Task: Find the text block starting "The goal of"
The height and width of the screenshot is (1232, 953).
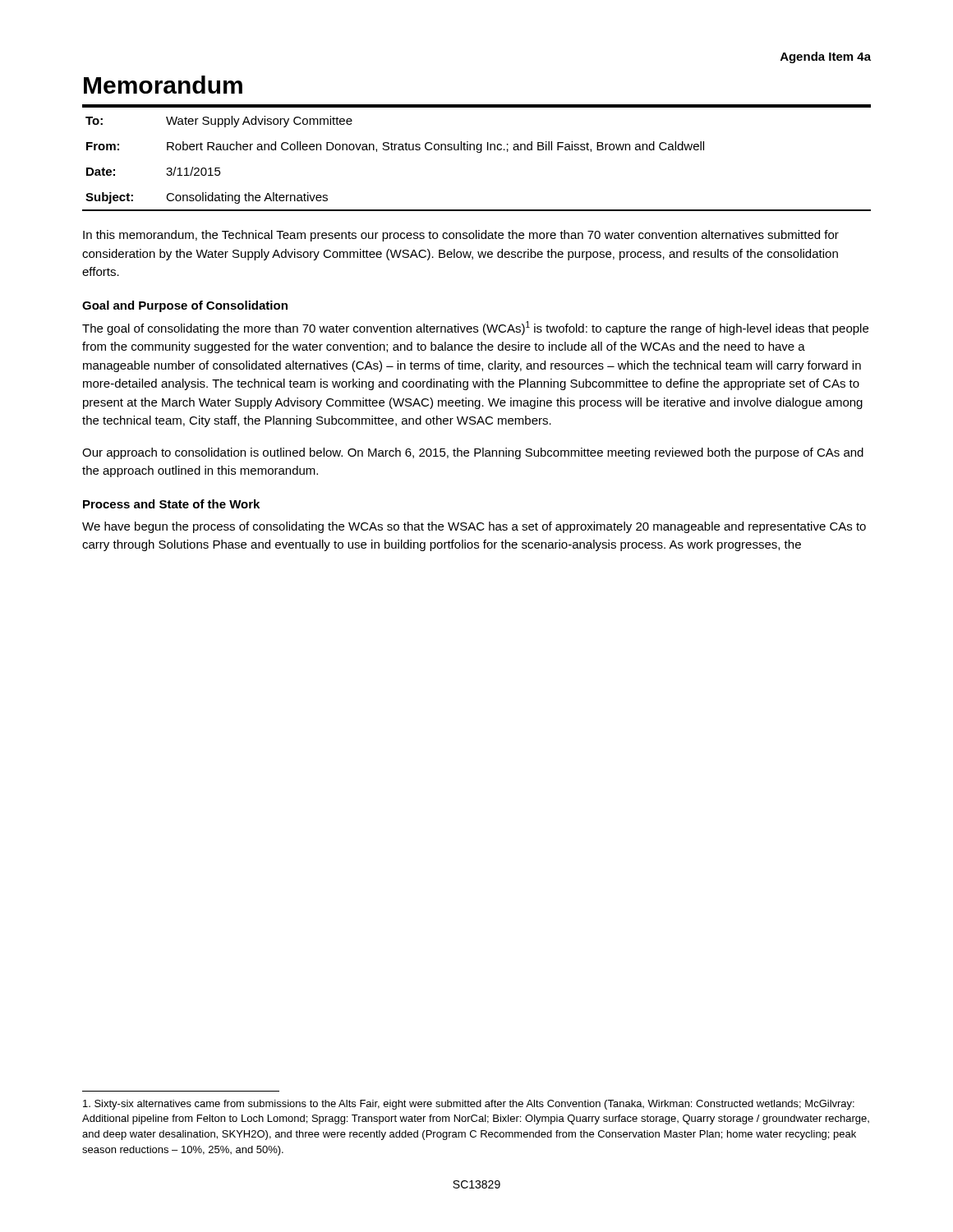Action: [476, 374]
